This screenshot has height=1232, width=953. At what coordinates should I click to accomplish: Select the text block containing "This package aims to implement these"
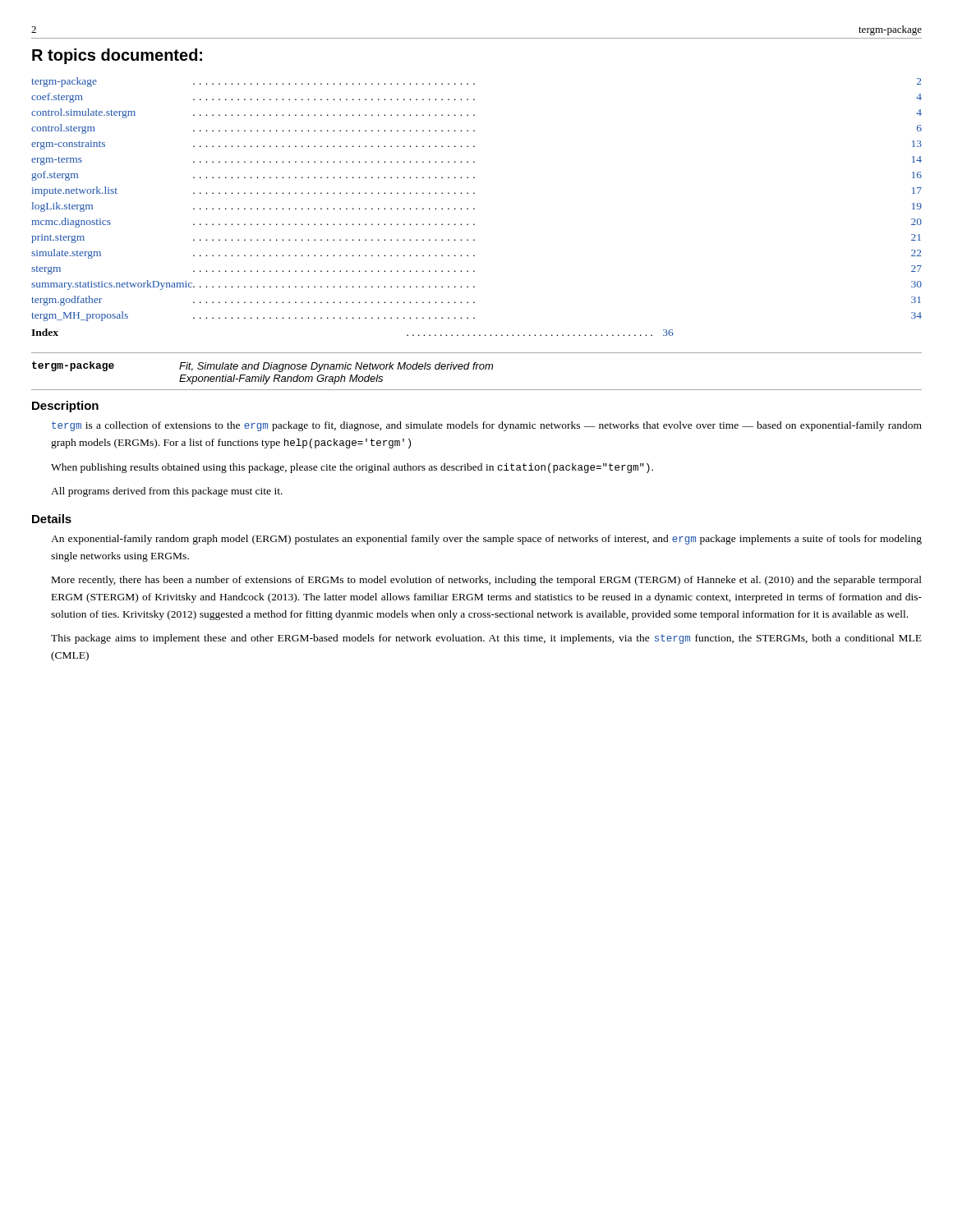tap(486, 647)
